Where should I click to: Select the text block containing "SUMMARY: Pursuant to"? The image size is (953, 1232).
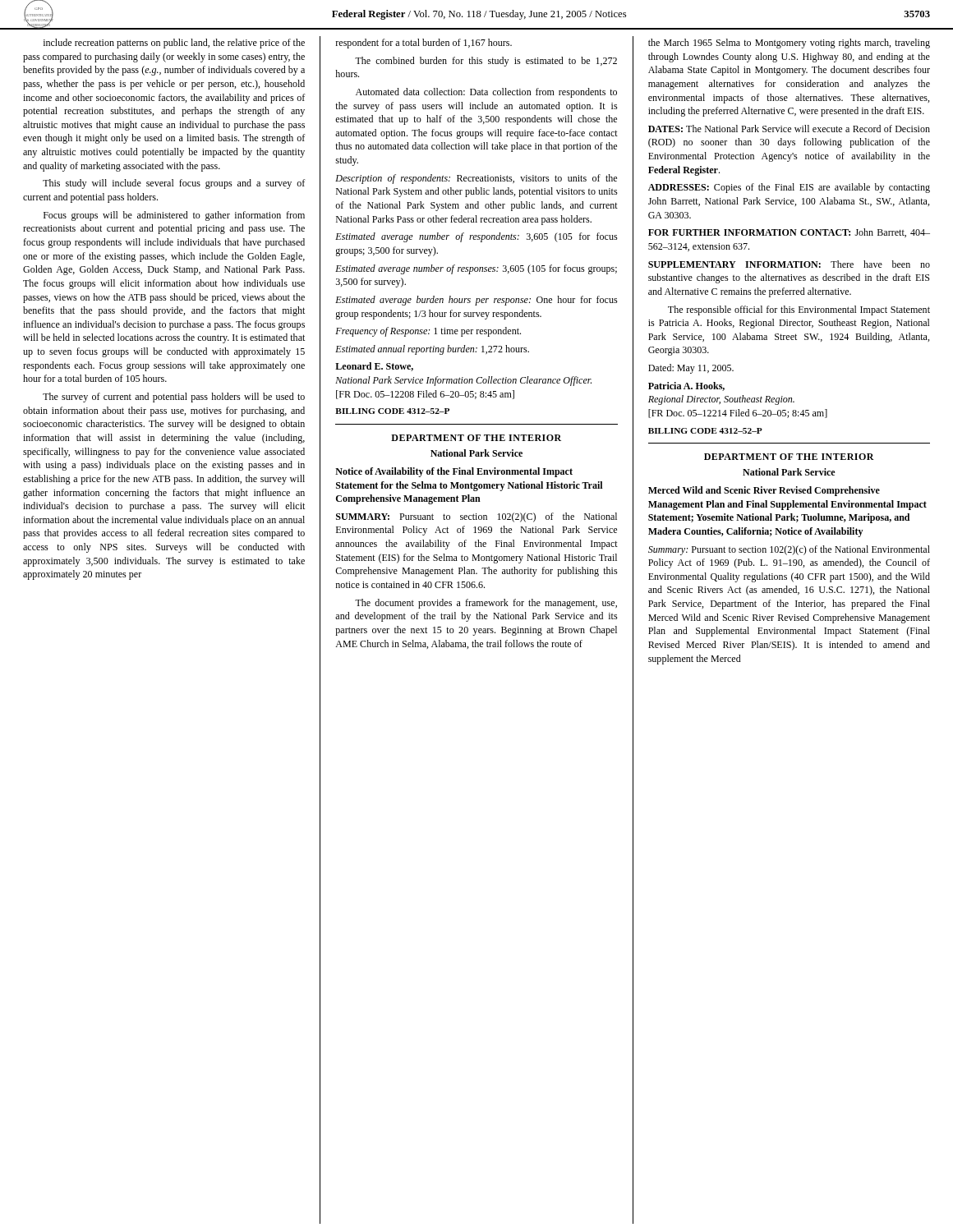click(476, 580)
